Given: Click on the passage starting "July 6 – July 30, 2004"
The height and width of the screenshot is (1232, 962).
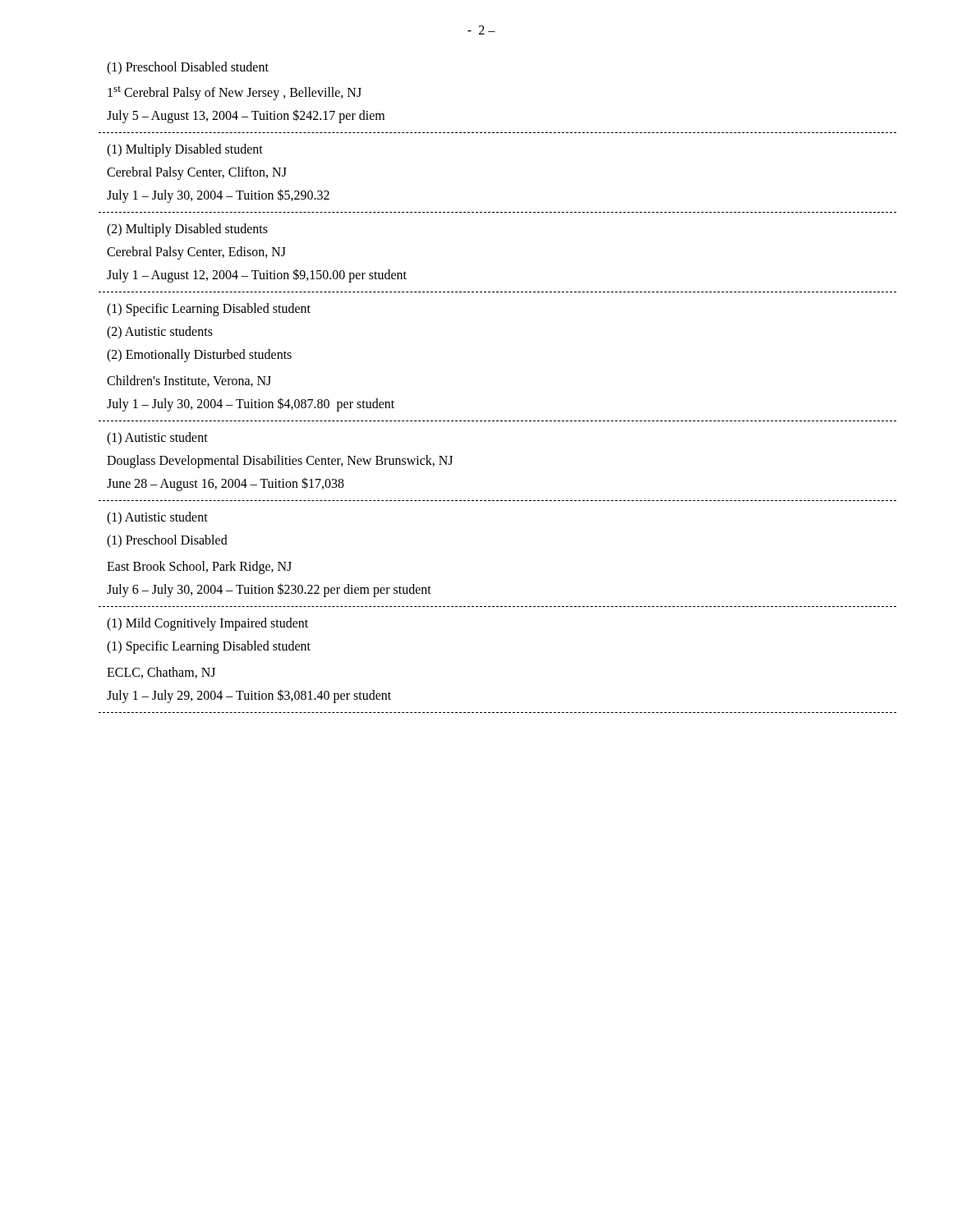Looking at the screenshot, I should point(269,590).
